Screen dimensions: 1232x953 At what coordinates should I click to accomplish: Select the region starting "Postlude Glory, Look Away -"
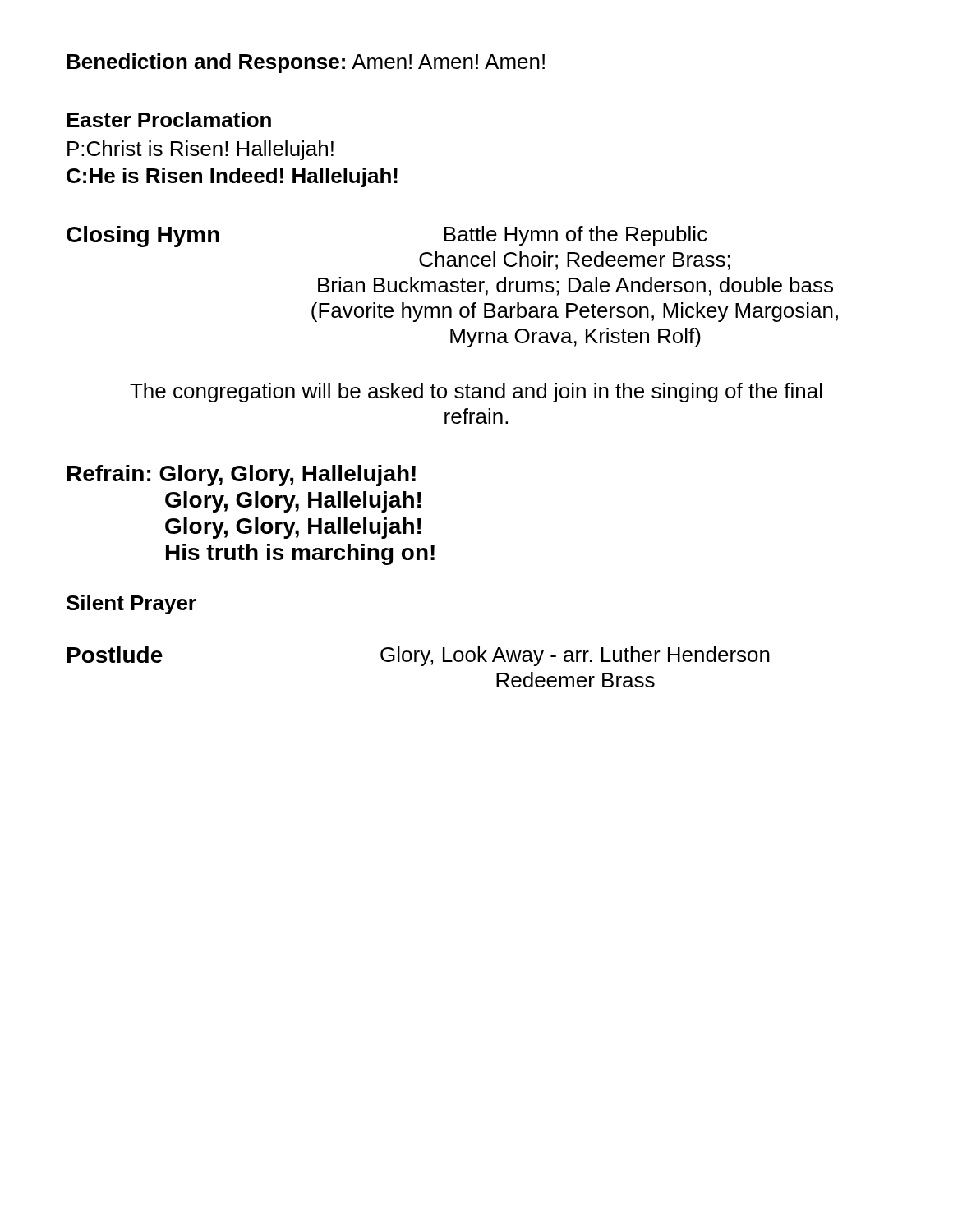point(476,668)
